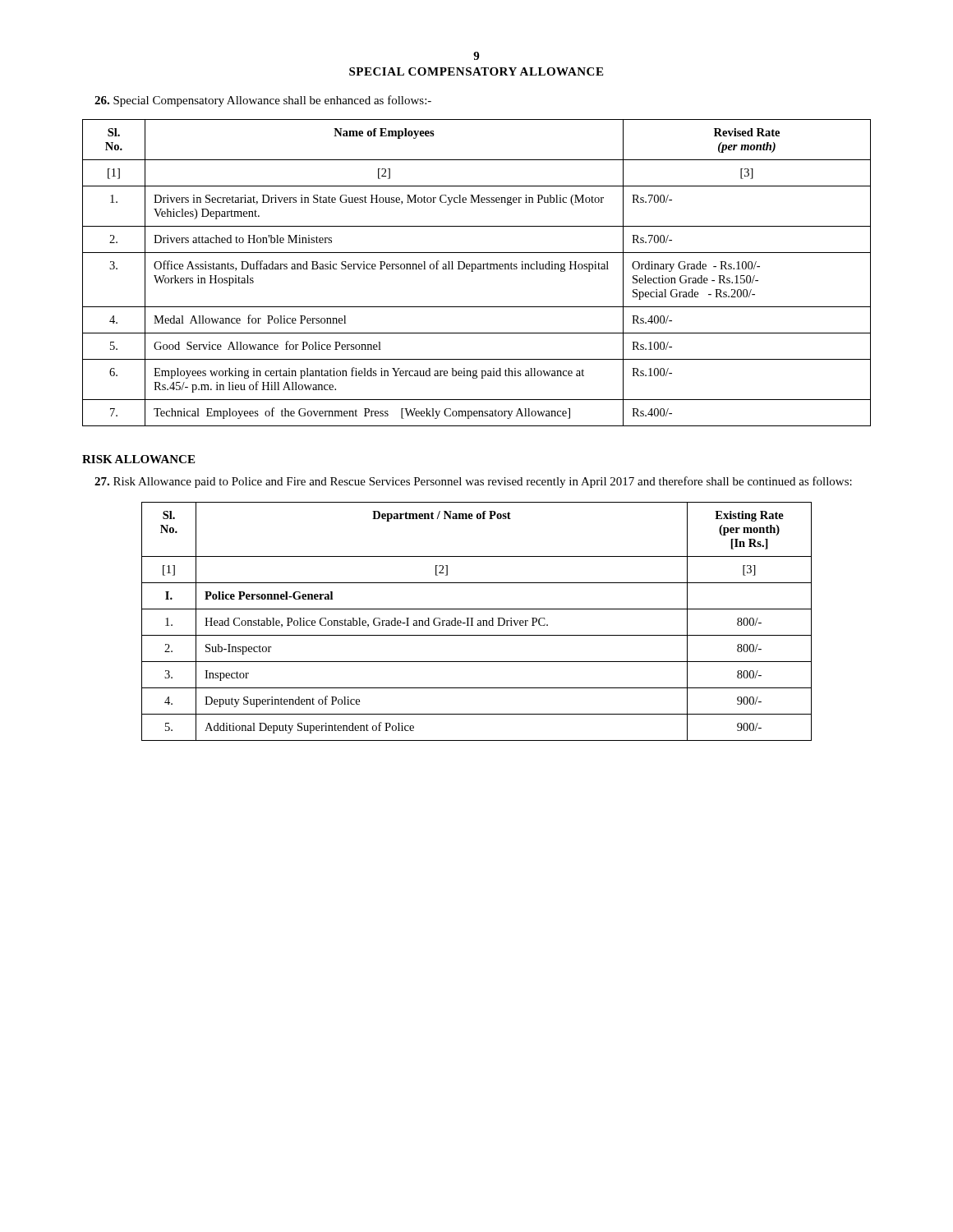Find the block starting "Special Compensatory Allowance shall"
Image resolution: width=953 pixels, height=1232 pixels.
[x=257, y=100]
